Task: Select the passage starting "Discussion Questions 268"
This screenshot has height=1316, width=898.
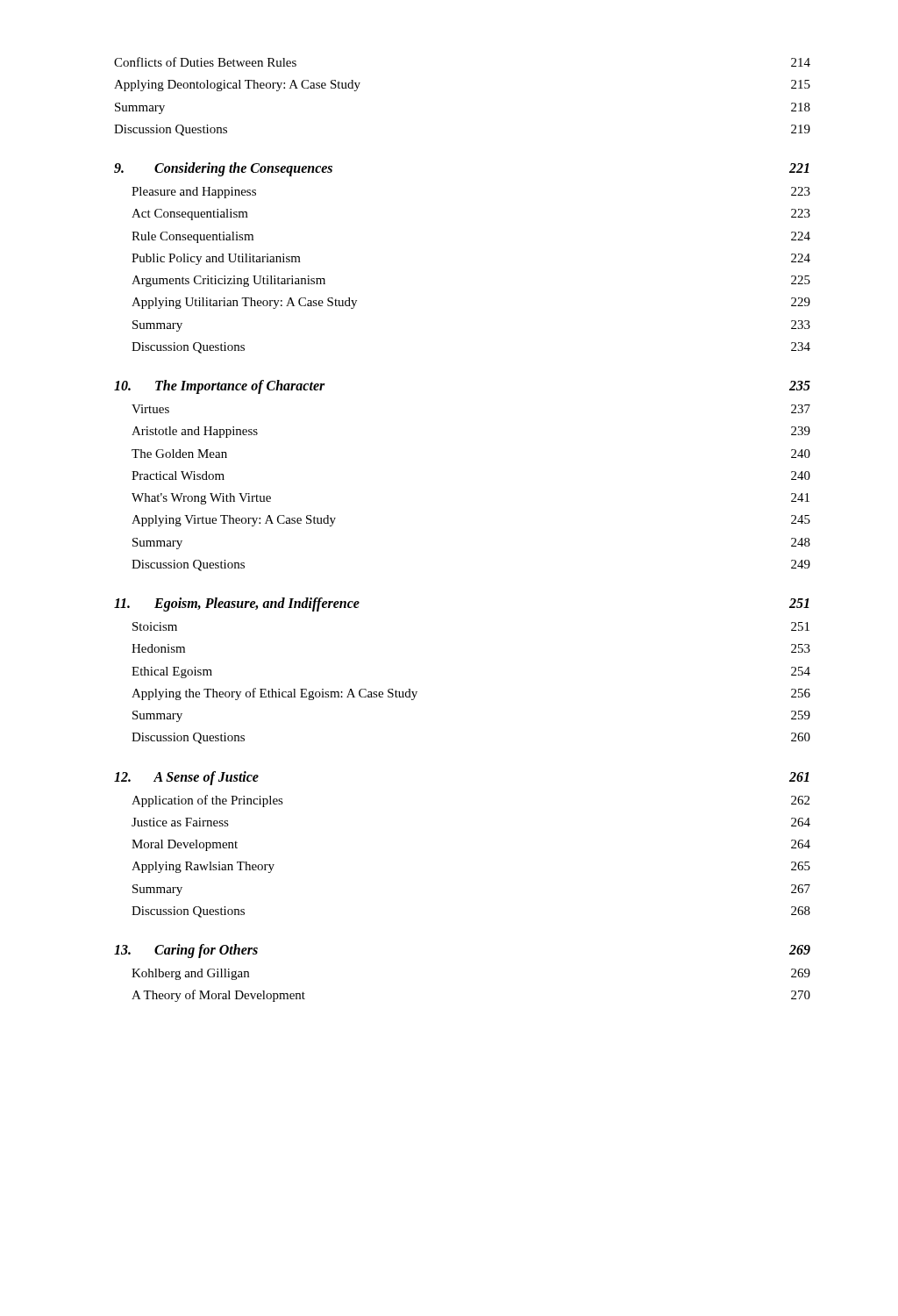Action: click(x=181, y=912)
